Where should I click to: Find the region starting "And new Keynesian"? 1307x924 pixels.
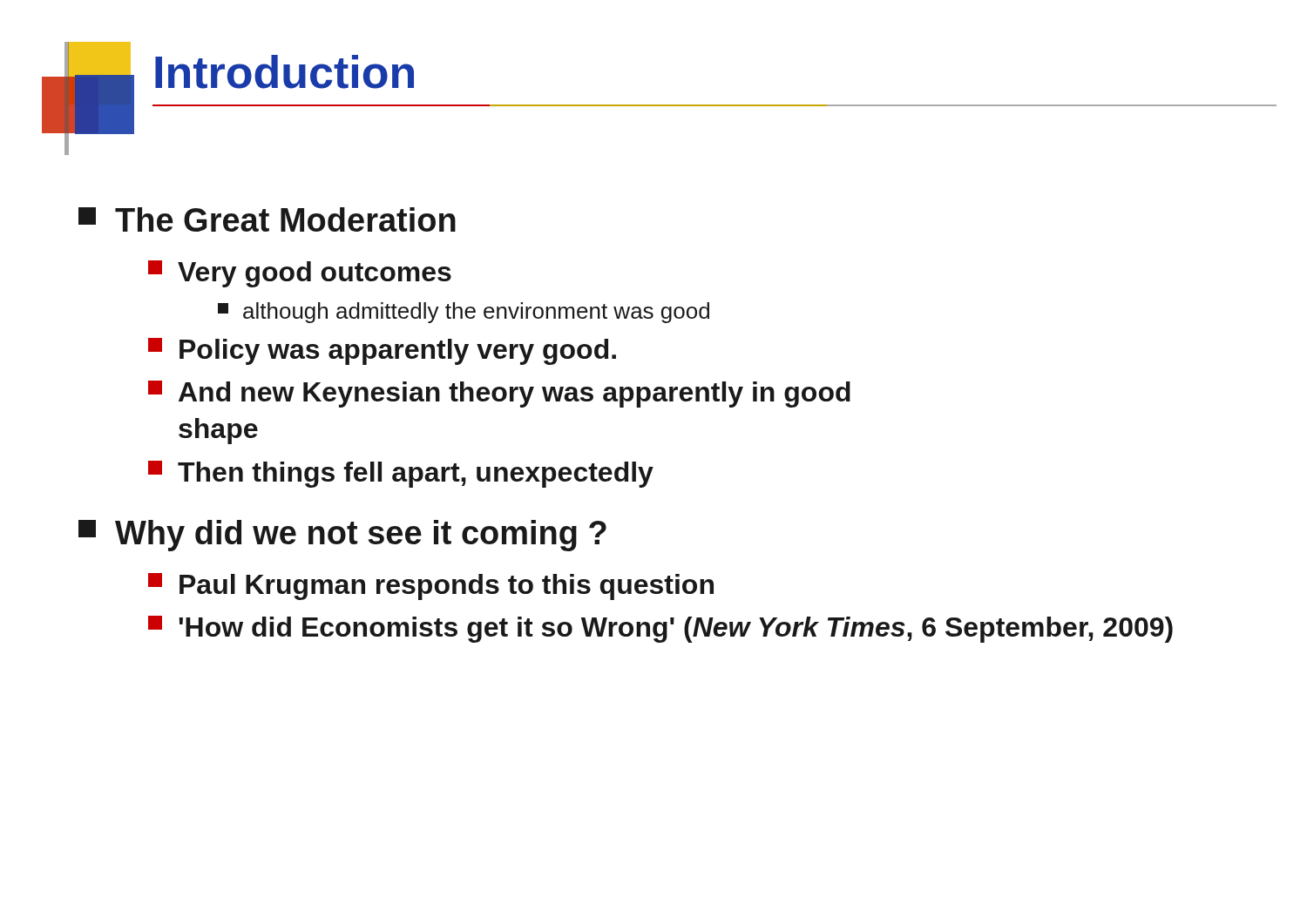[x=500, y=411]
